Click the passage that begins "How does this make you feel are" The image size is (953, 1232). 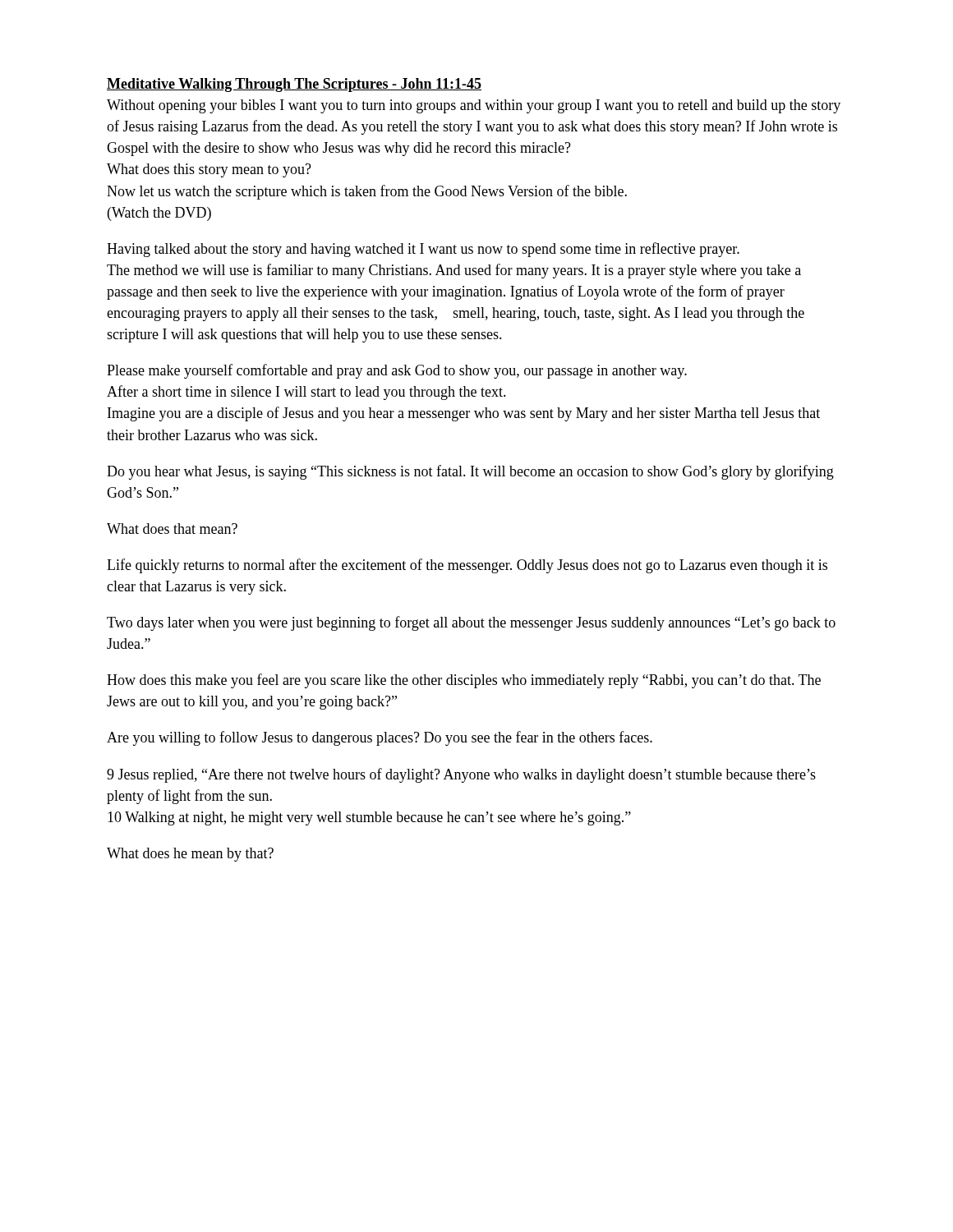pos(464,691)
